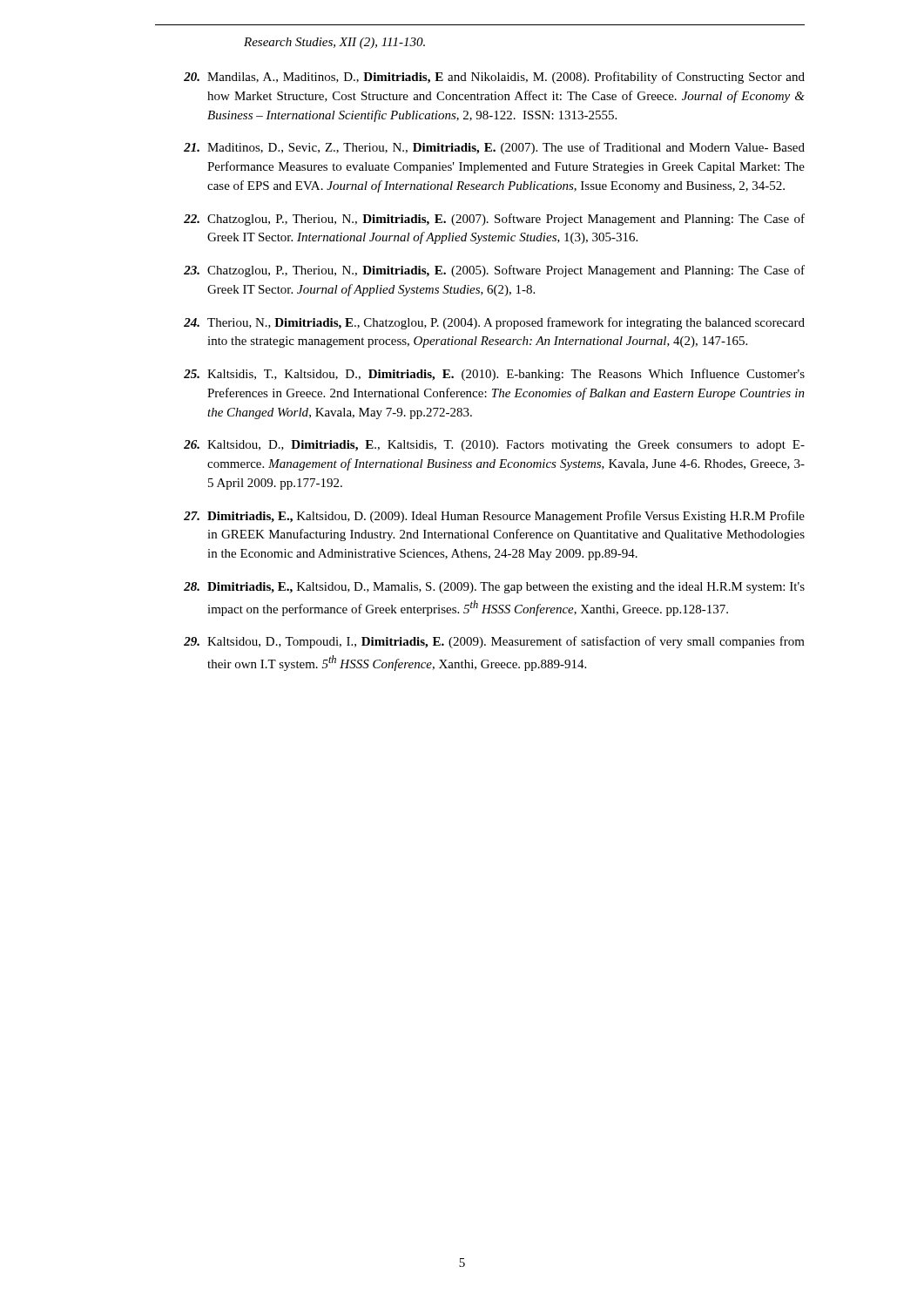Find the list item that says "28. Dimitriadis, E., Kaltsidou, D., Mamalis,"
The width and height of the screenshot is (924, 1307).
point(480,598)
